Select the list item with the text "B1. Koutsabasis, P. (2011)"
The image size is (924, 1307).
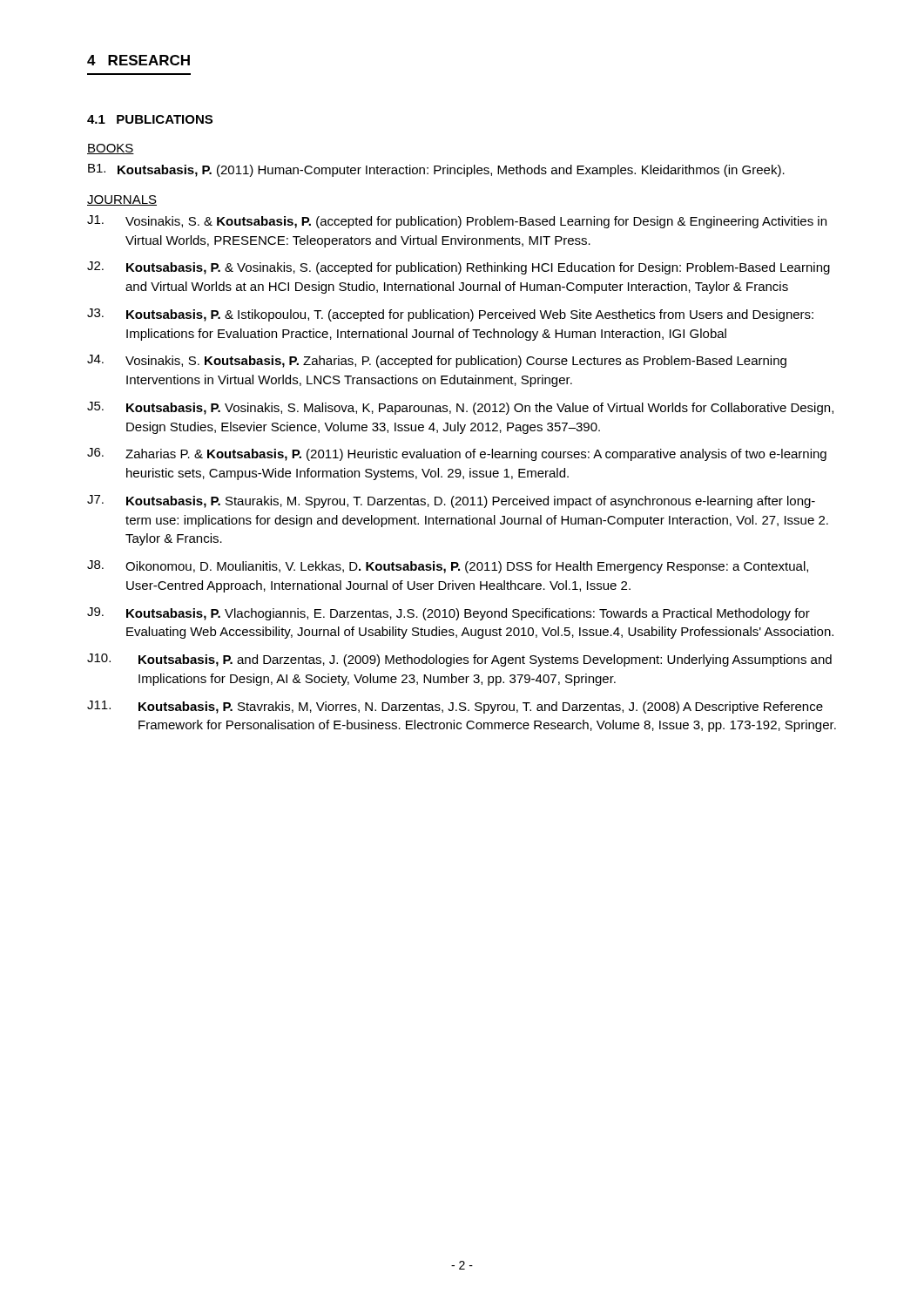pyautogui.click(x=462, y=170)
